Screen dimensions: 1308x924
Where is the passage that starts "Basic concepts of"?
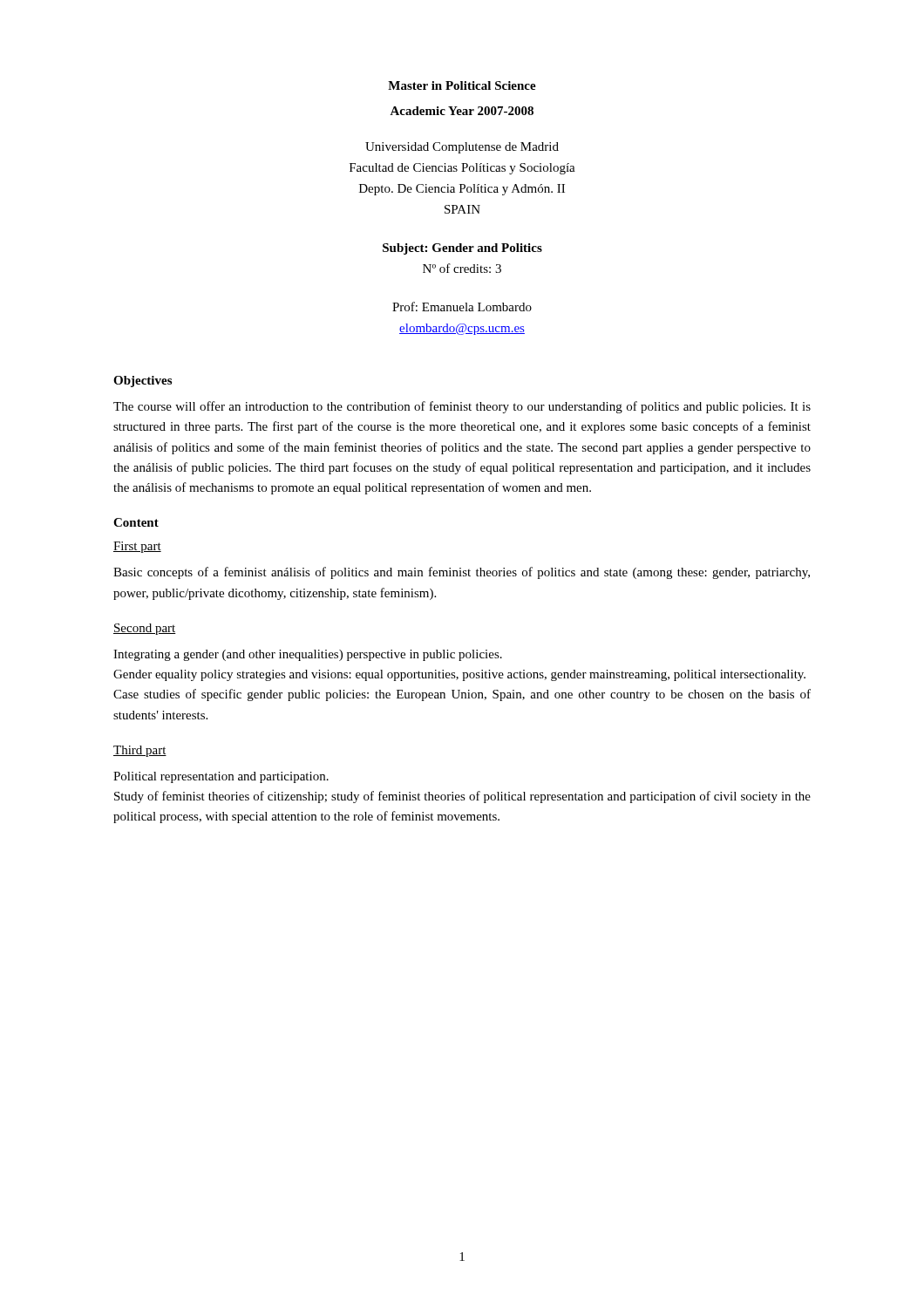tap(462, 582)
